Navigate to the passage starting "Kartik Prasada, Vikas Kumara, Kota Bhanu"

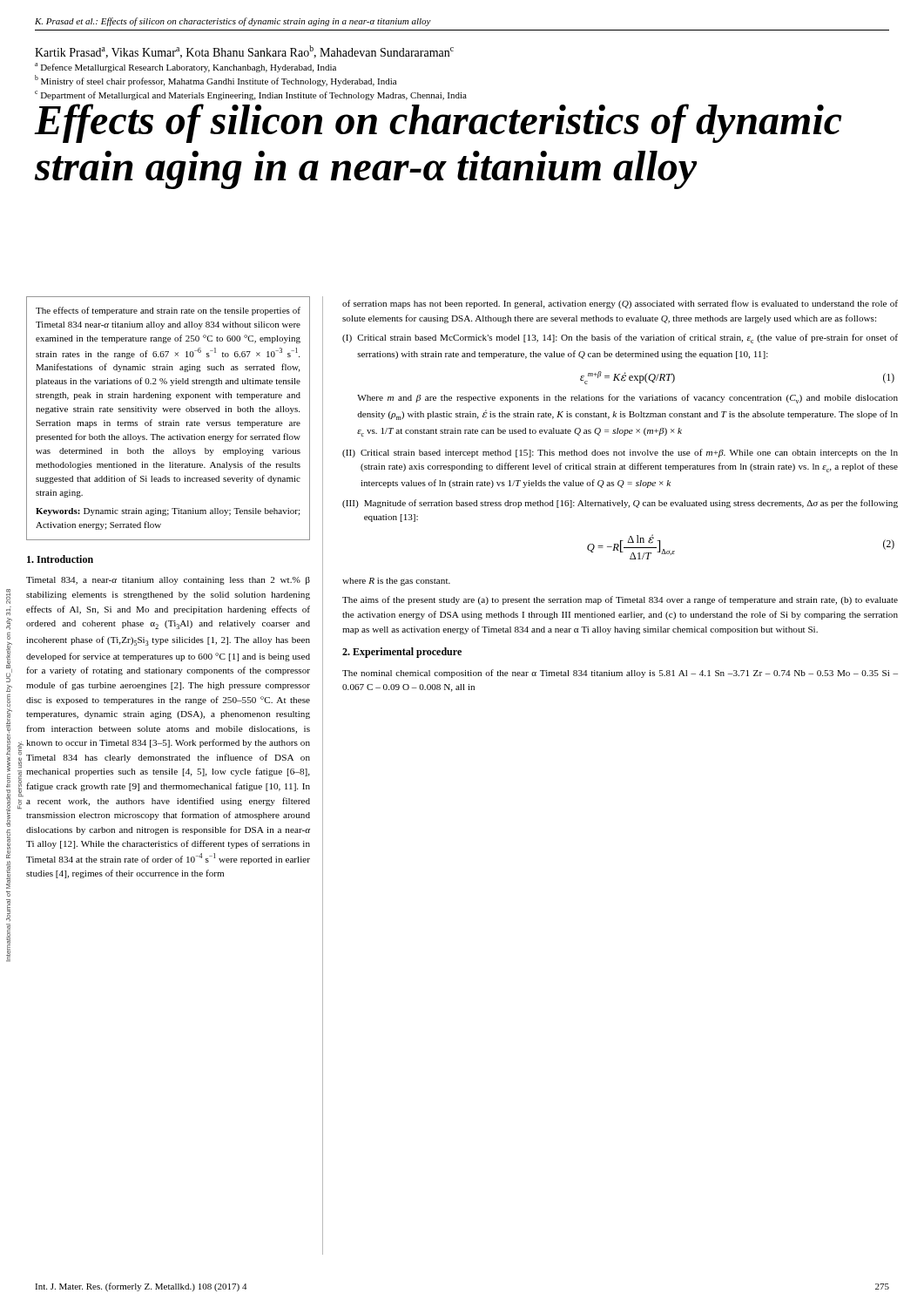click(x=251, y=72)
